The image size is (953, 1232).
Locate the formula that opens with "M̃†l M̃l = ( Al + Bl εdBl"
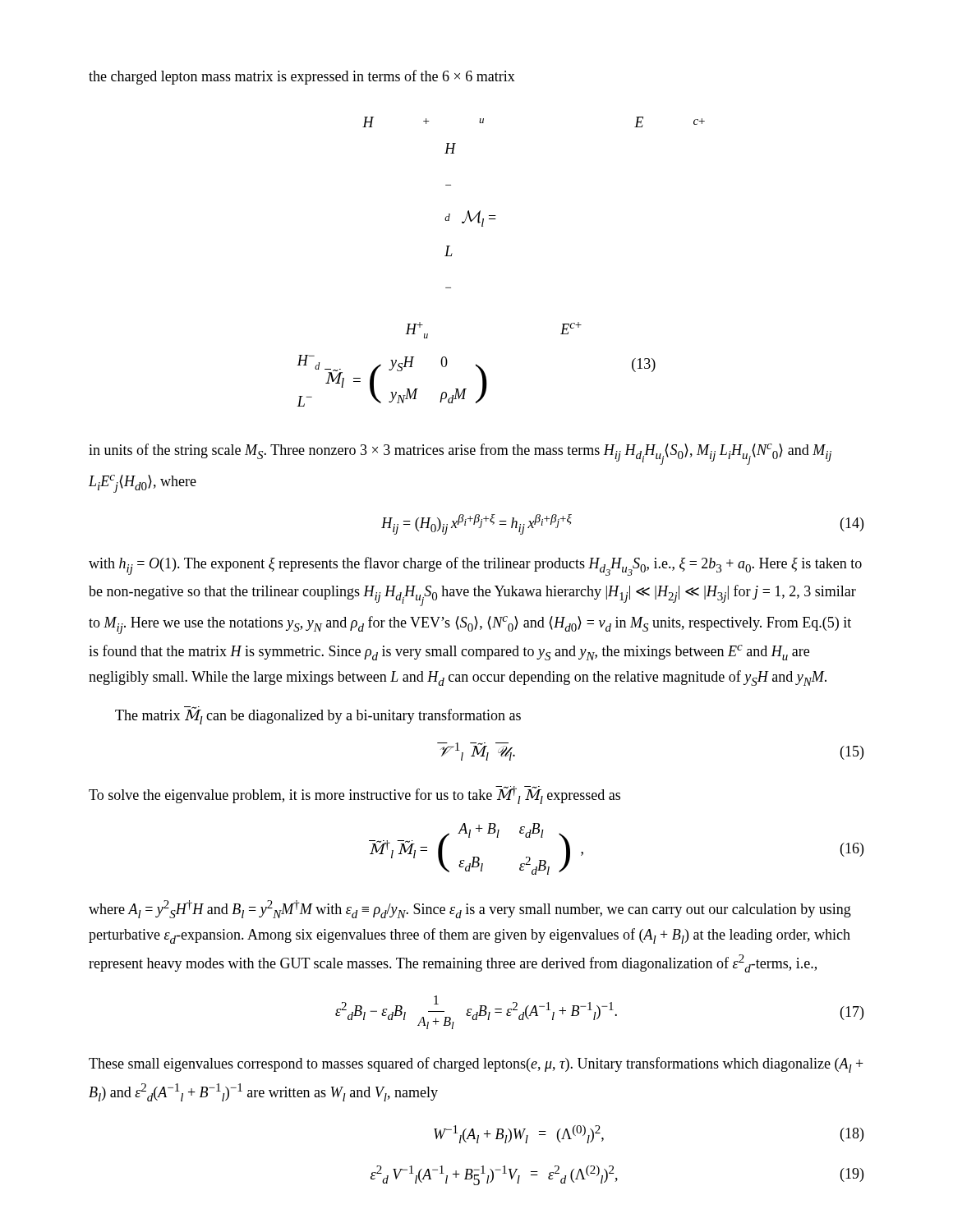476,849
